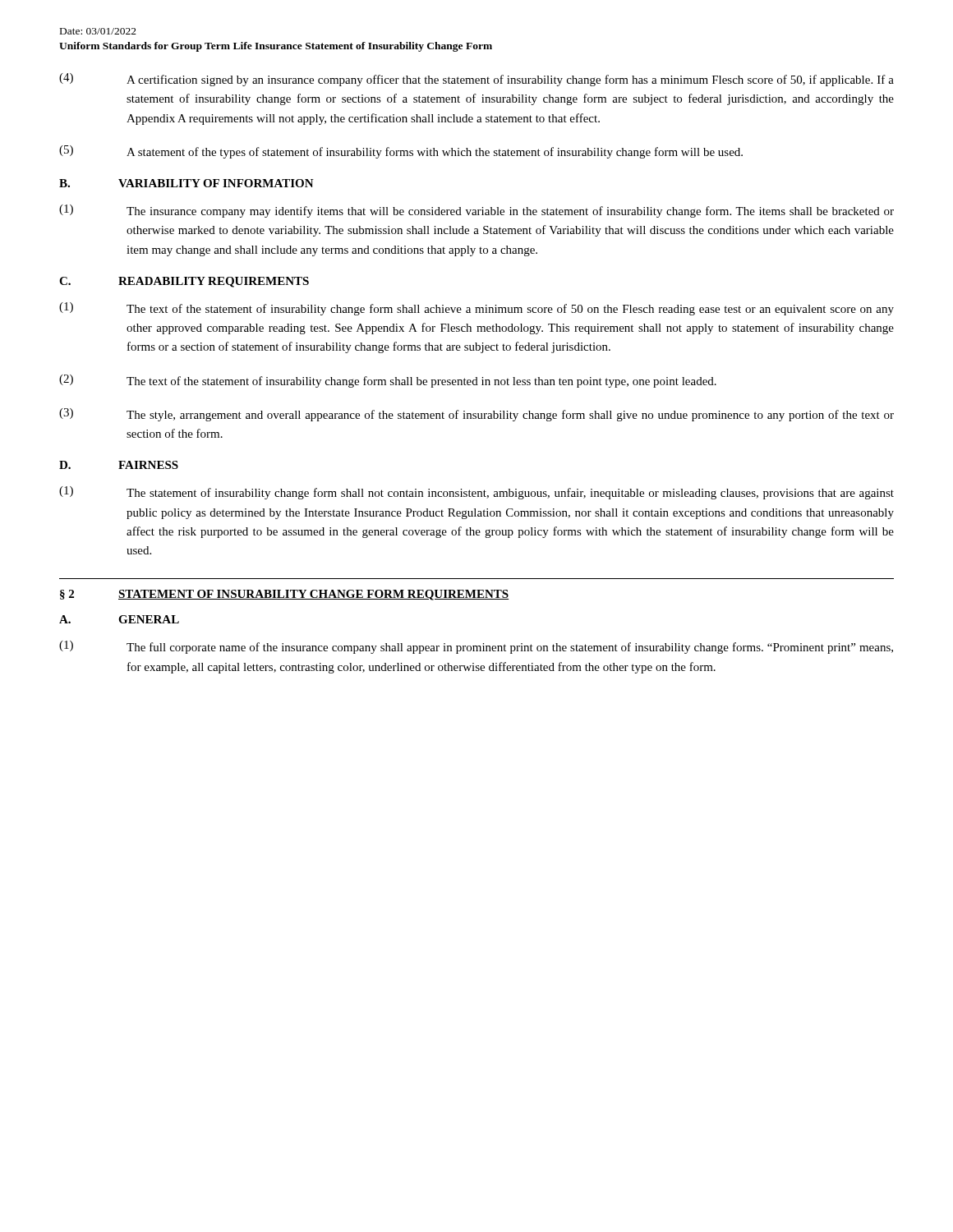Find "§ 2 STATEMENT OF INSURABILITY CHANGE FORM REQUIREMENTS" on this page
953x1232 pixels.
284,594
